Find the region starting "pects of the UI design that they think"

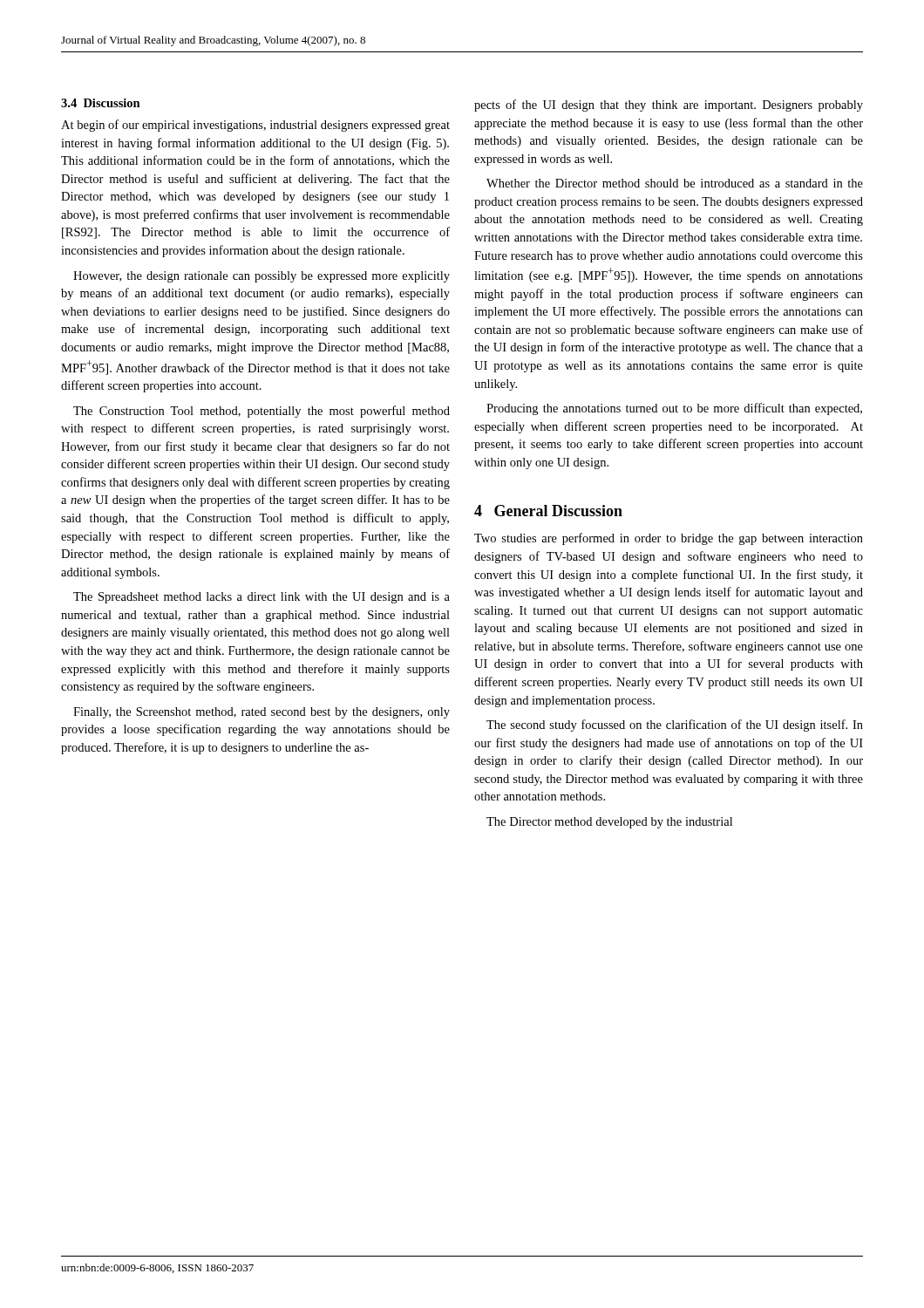669,132
